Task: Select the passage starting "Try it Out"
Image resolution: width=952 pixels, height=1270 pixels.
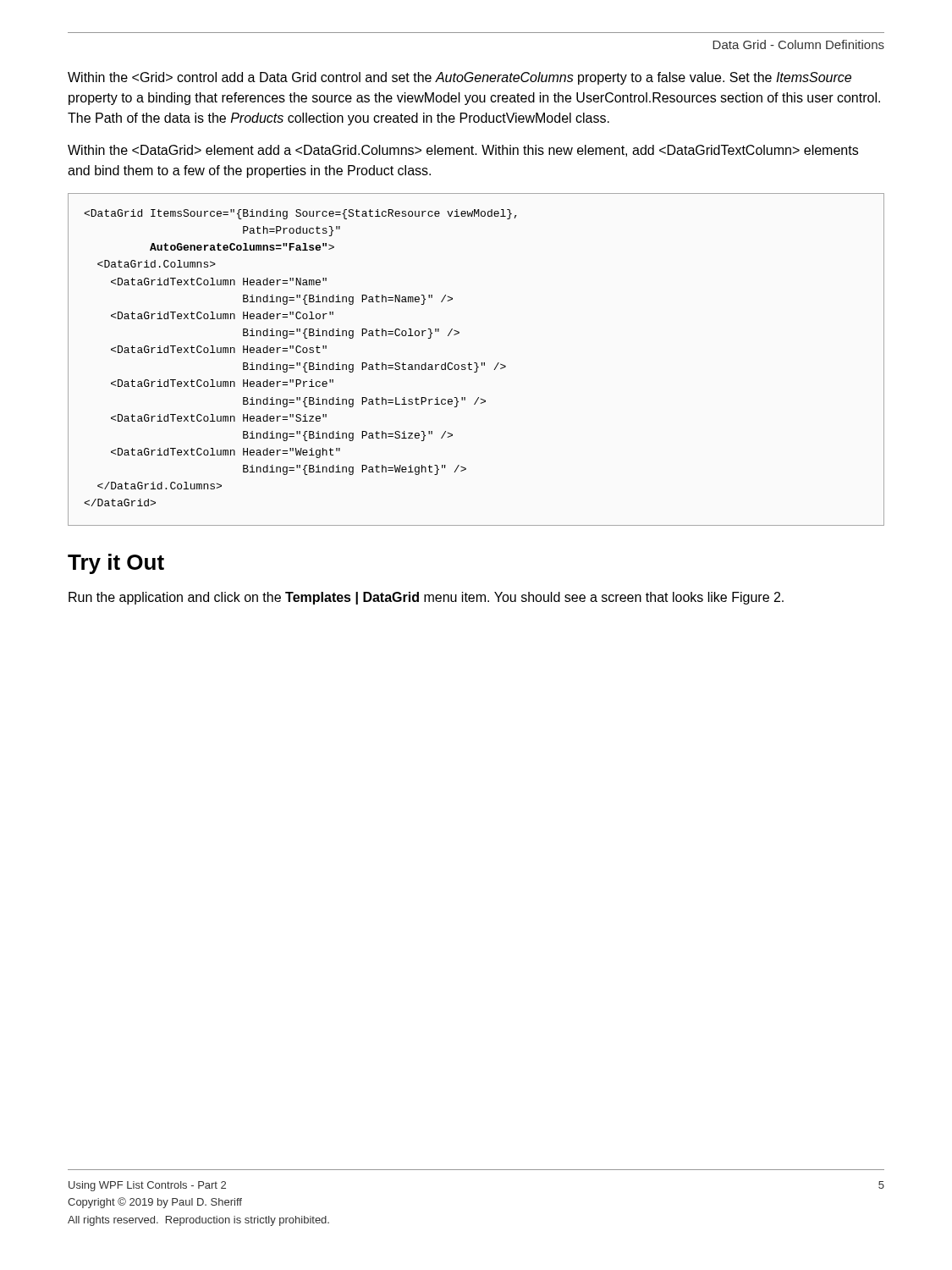Action: pyautogui.click(x=116, y=562)
